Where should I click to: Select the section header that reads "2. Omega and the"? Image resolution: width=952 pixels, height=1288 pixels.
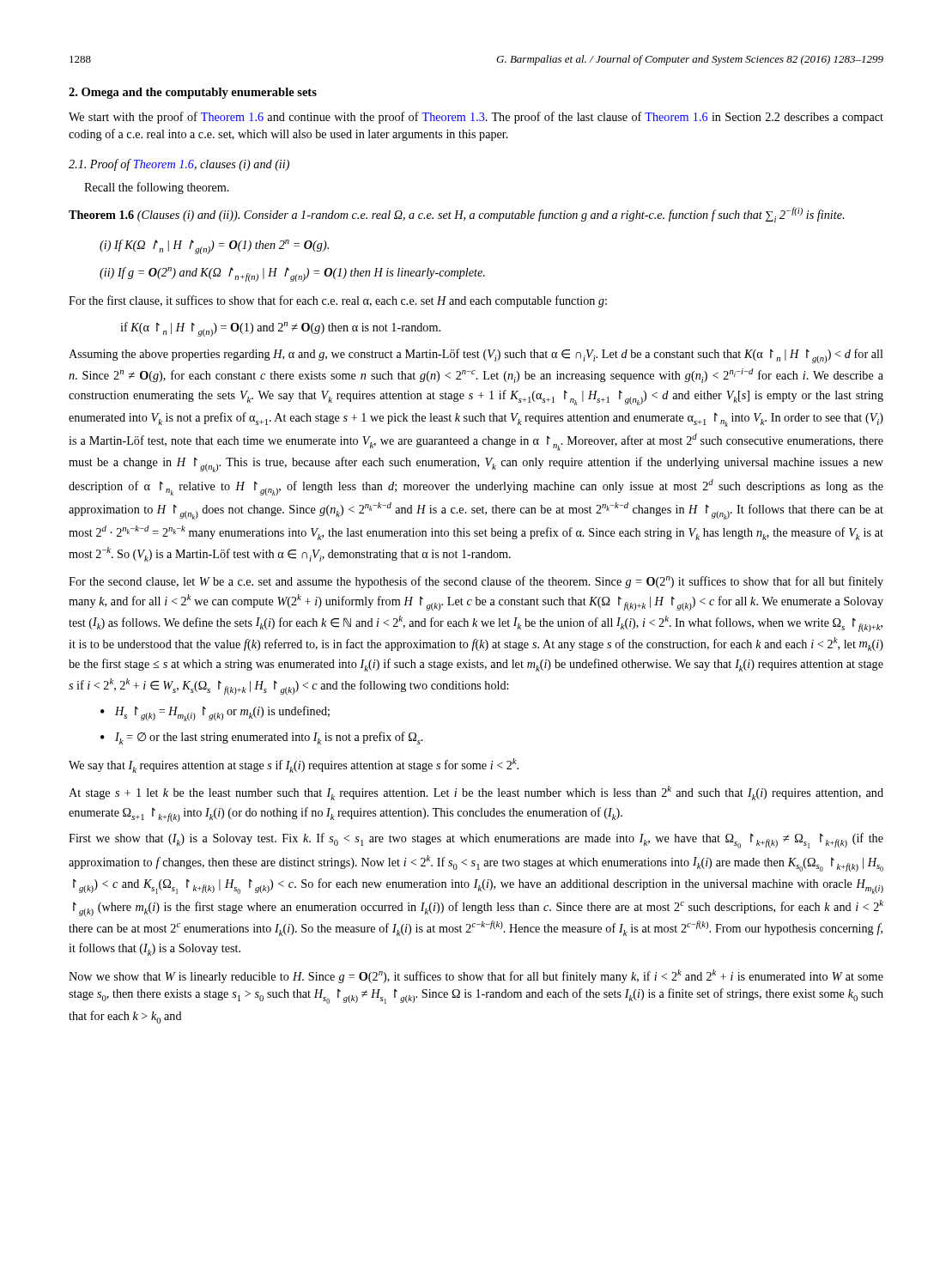click(193, 92)
